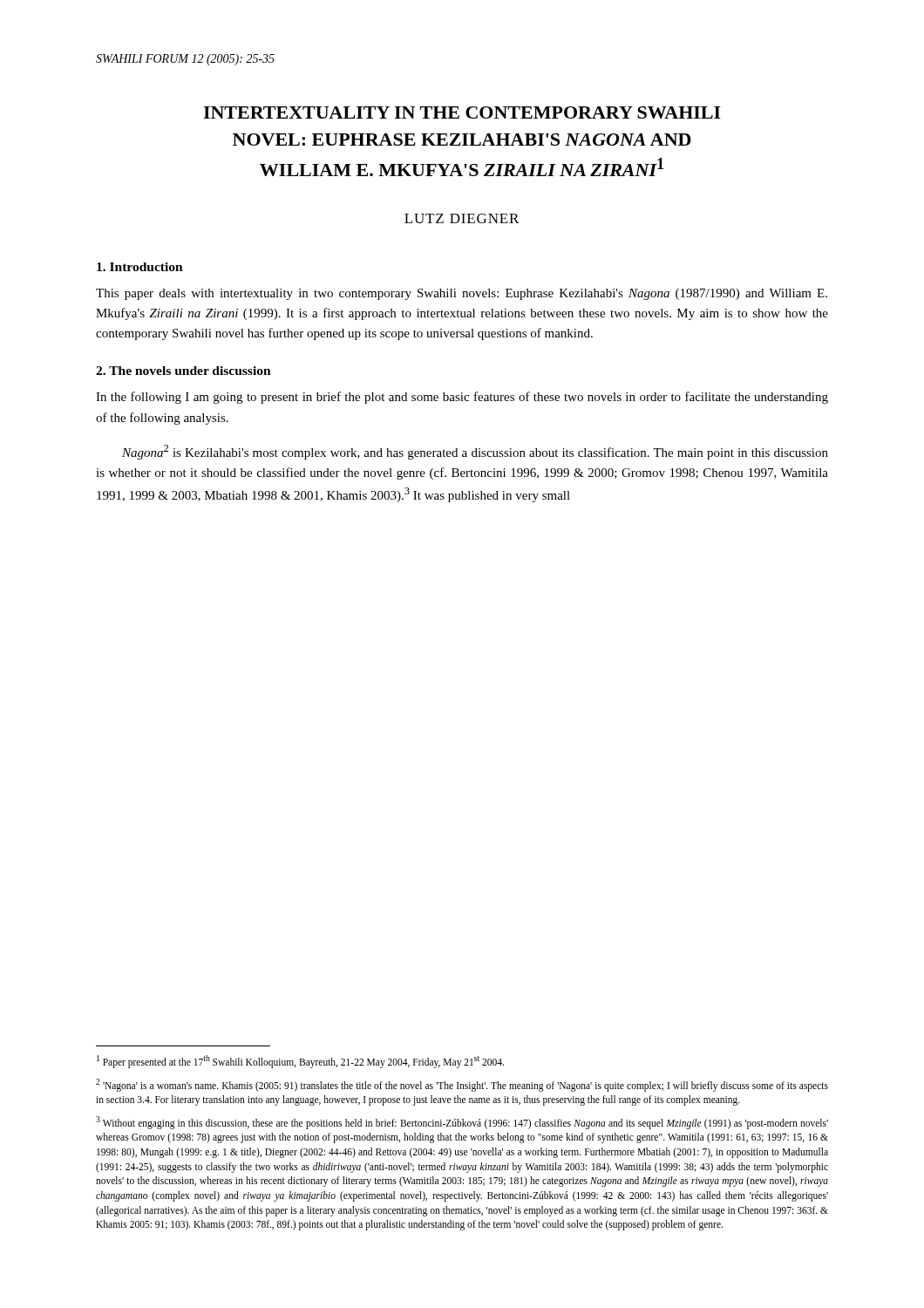This screenshot has height=1308, width=924.
Task: Where is the title that starts "INTERTEXTUALITY IN THE CONTEMPORARY SWAHILI"?
Action: click(x=462, y=142)
